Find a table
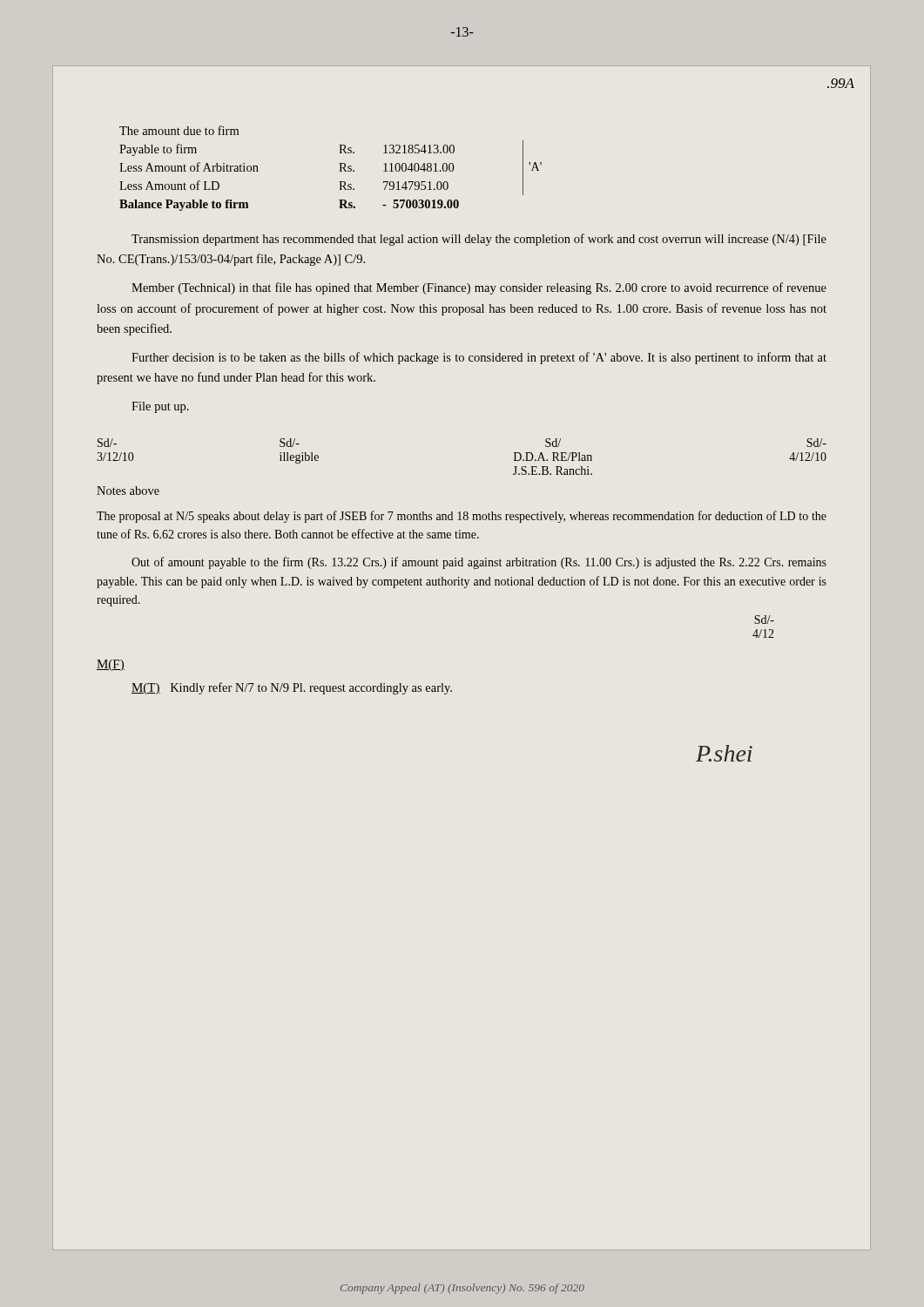 click(x=470, y=165)
